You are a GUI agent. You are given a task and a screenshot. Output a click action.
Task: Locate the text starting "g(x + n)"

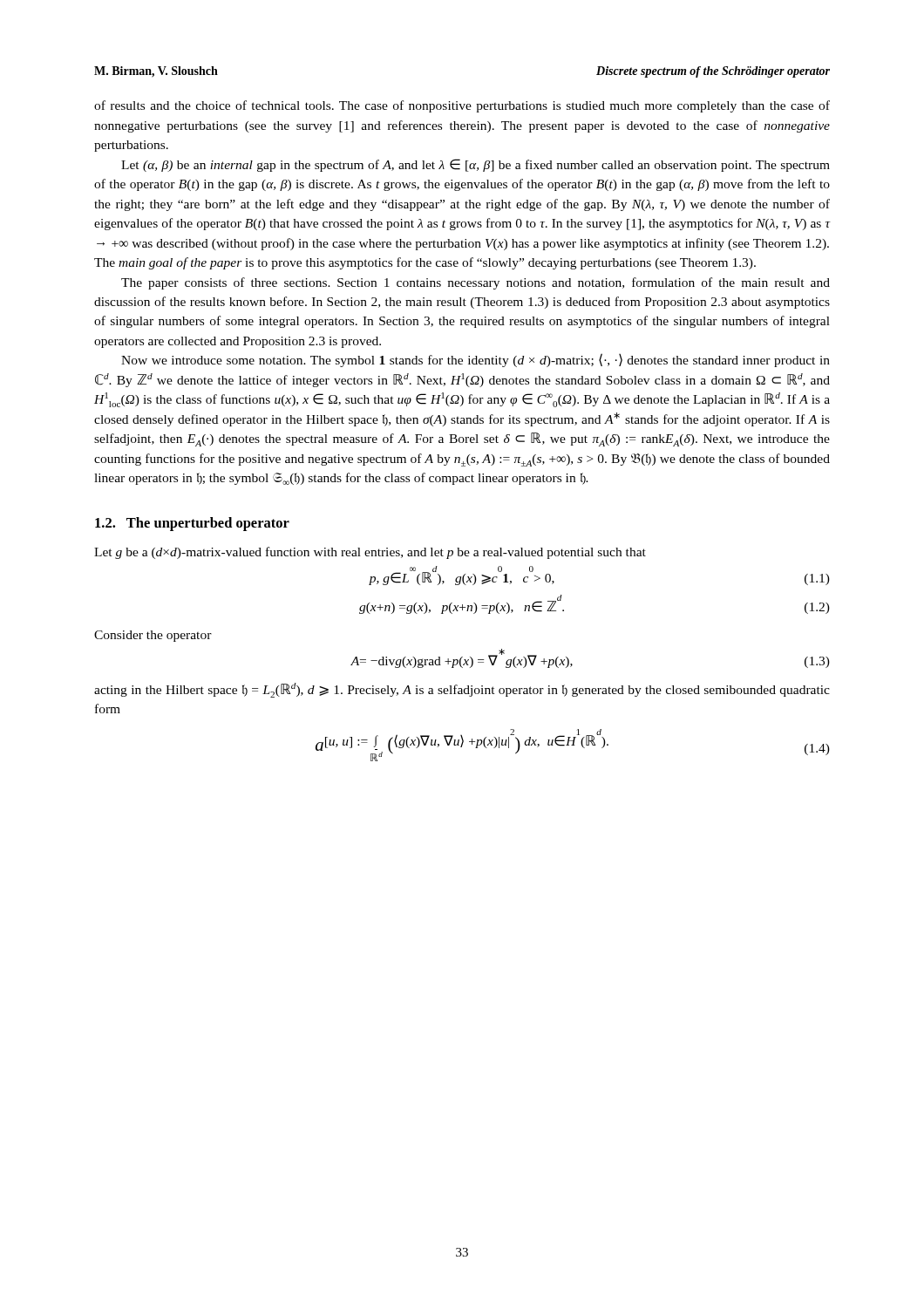click(462, 607)
